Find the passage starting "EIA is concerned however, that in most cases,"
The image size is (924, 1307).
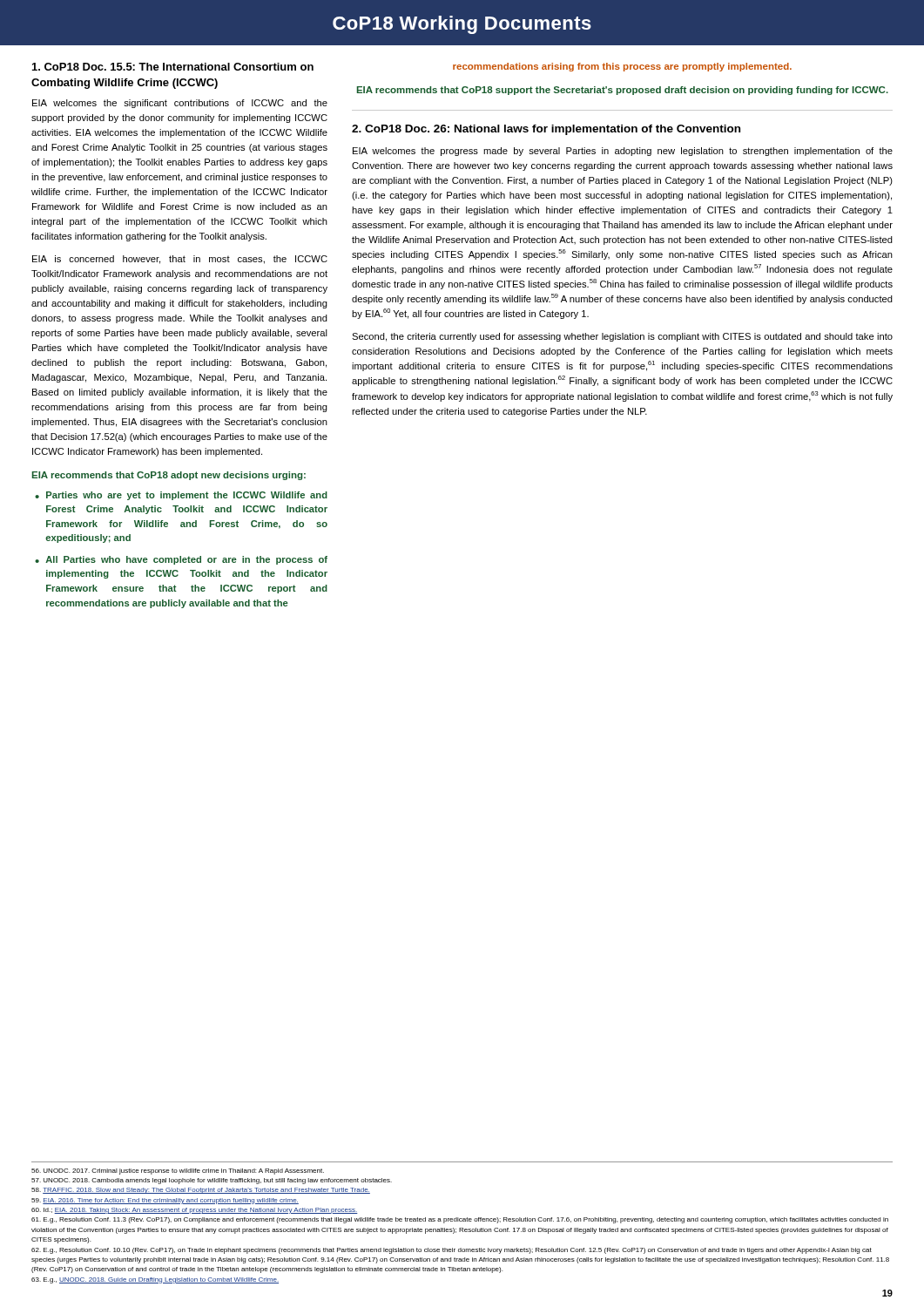(179, 355)
